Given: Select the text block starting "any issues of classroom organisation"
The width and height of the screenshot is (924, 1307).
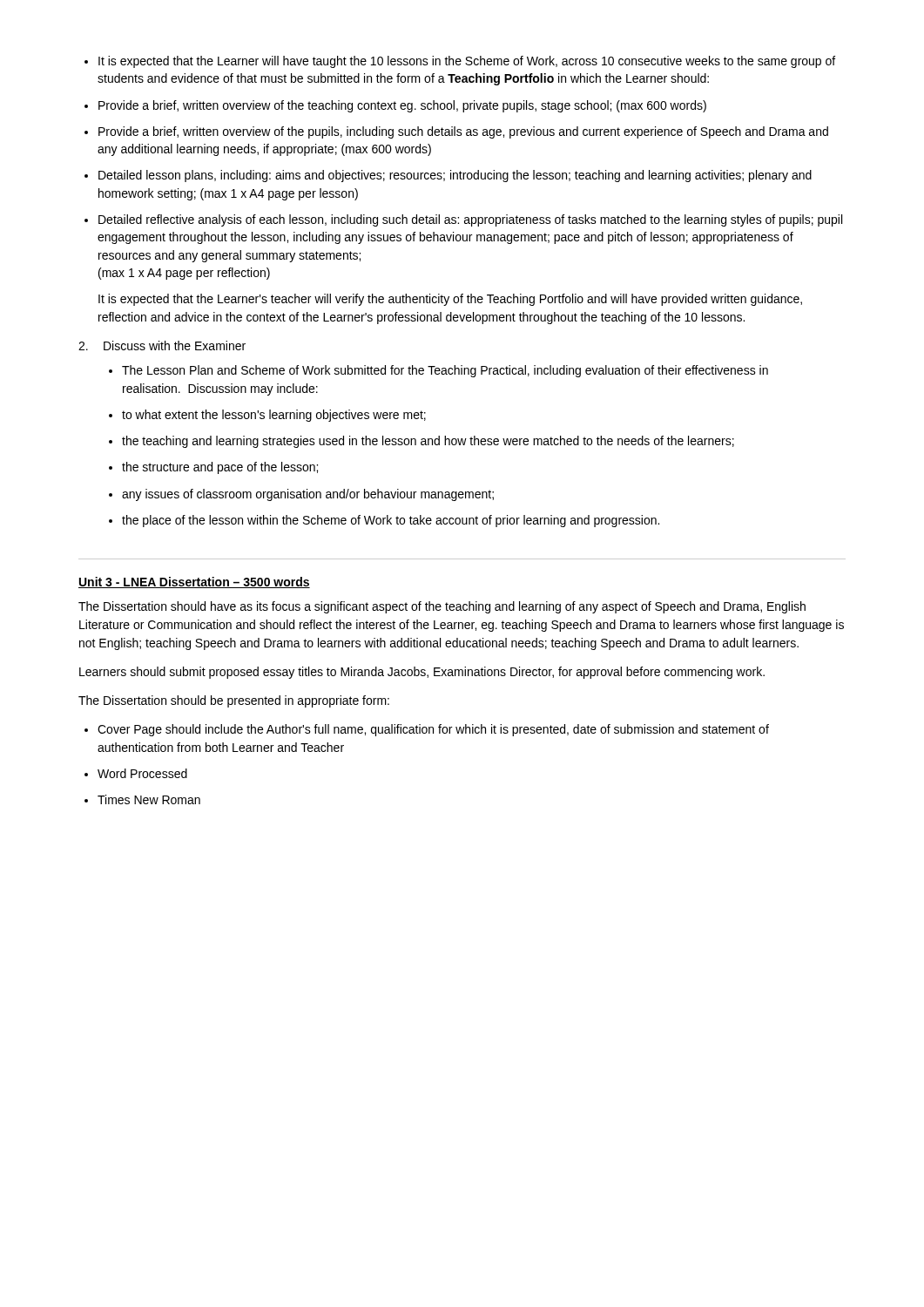Looking at the screenshot, I should 484,494.
